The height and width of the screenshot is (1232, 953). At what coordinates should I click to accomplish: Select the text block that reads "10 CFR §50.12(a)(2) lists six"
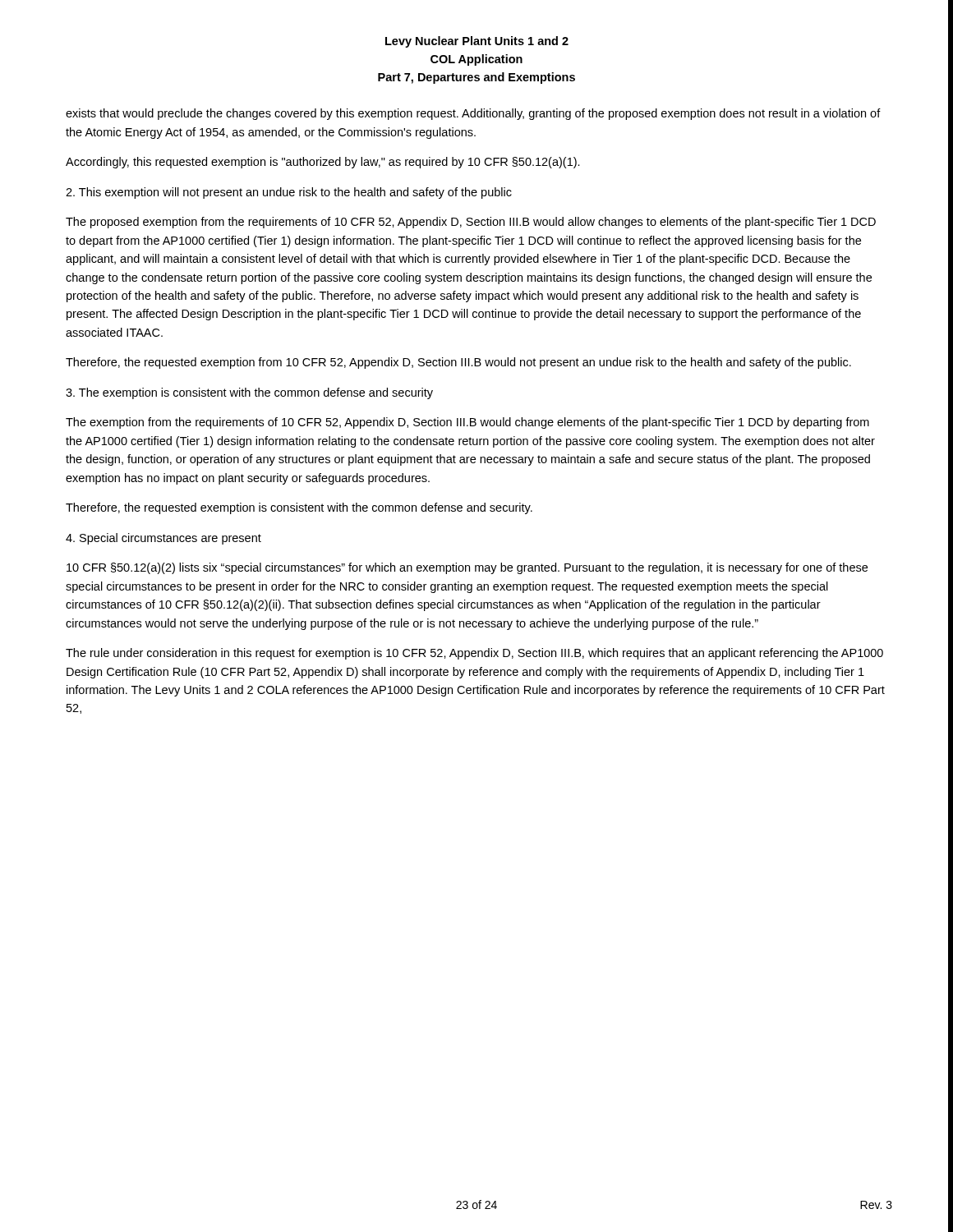[x=467, y=595]
